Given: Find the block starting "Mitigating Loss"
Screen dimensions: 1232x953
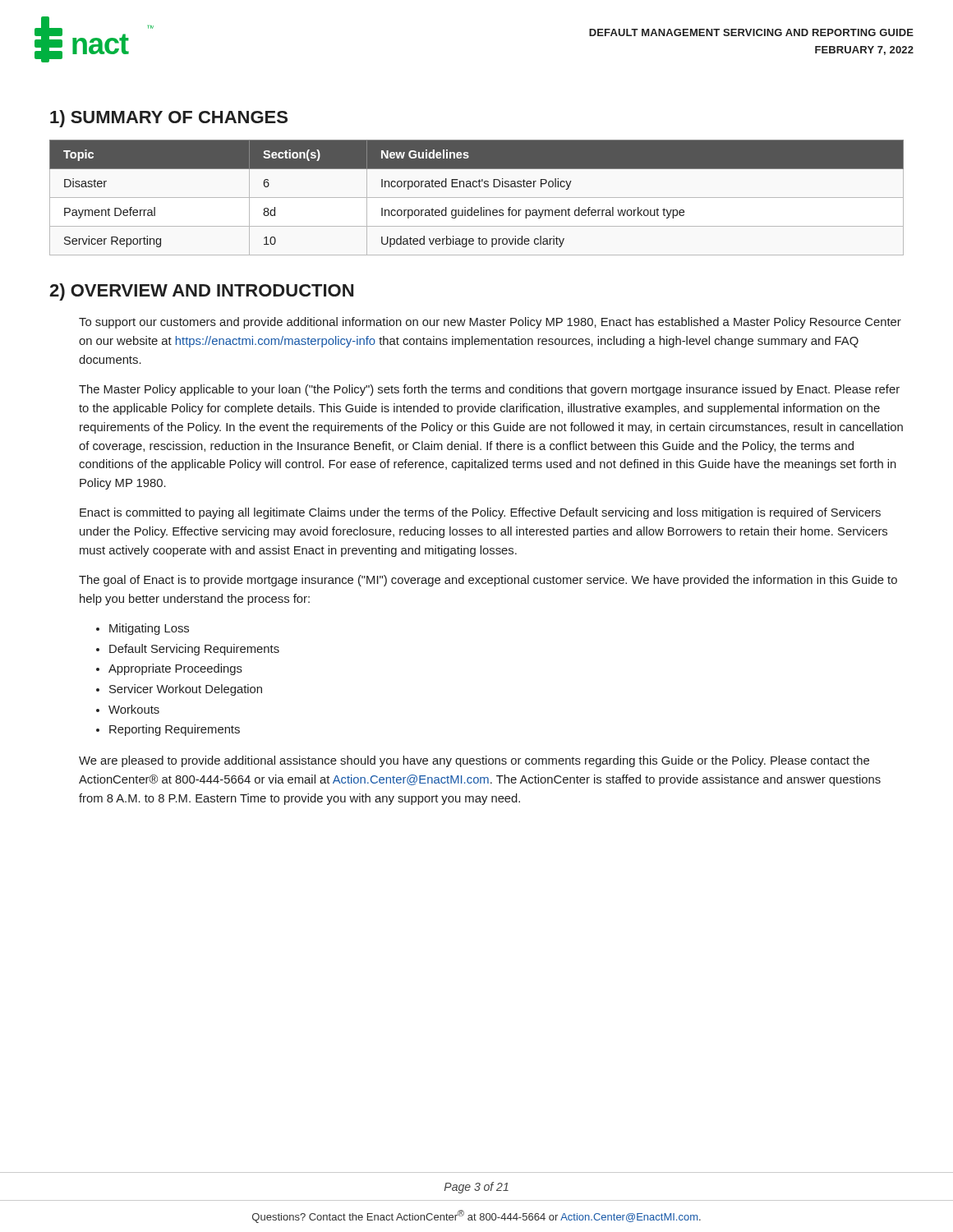Looking at the screenshot, I should point(149,628).
